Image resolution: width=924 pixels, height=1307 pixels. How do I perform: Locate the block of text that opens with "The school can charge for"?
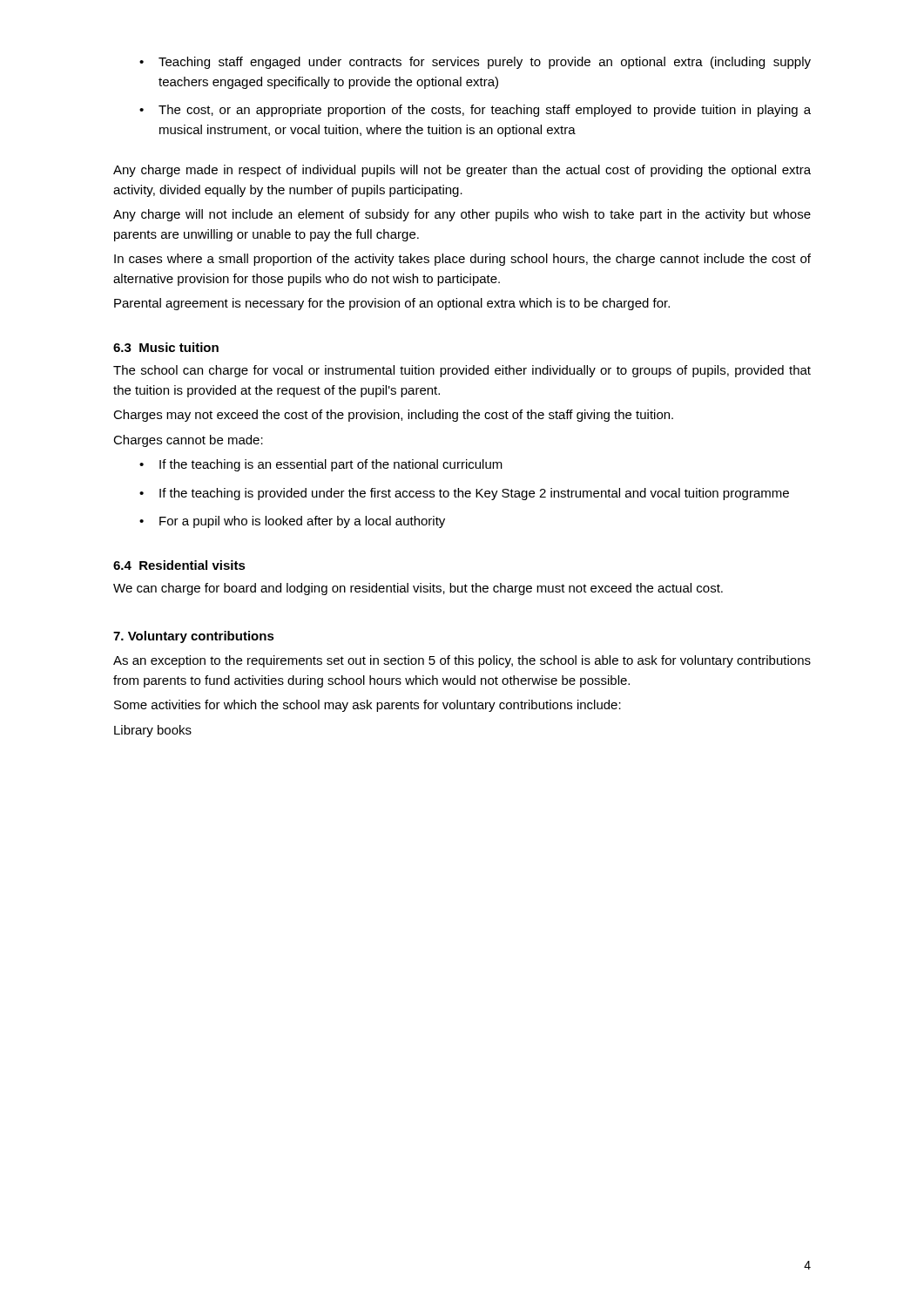462,380
